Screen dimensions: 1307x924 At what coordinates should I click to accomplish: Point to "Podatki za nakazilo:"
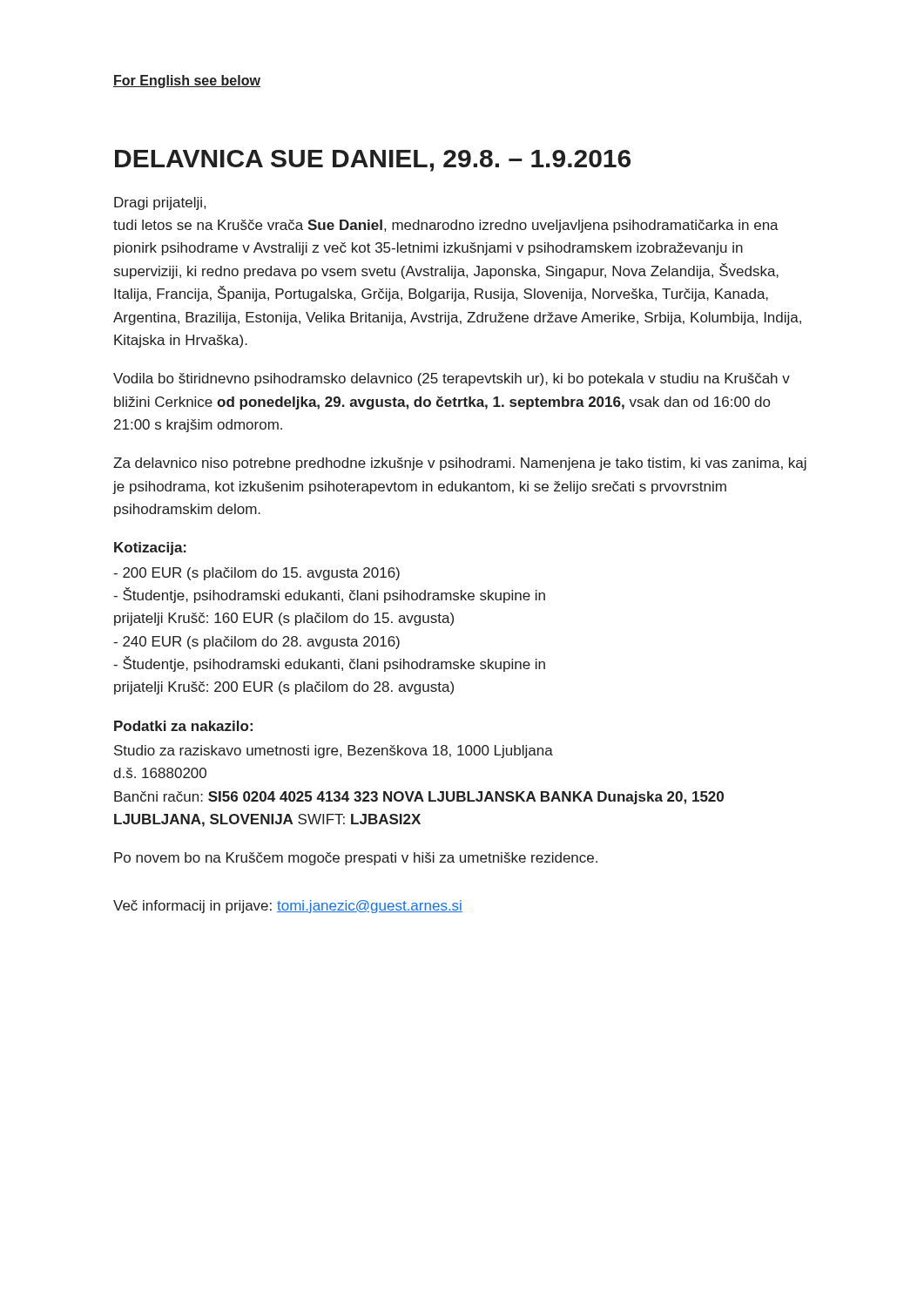point(184,726)
